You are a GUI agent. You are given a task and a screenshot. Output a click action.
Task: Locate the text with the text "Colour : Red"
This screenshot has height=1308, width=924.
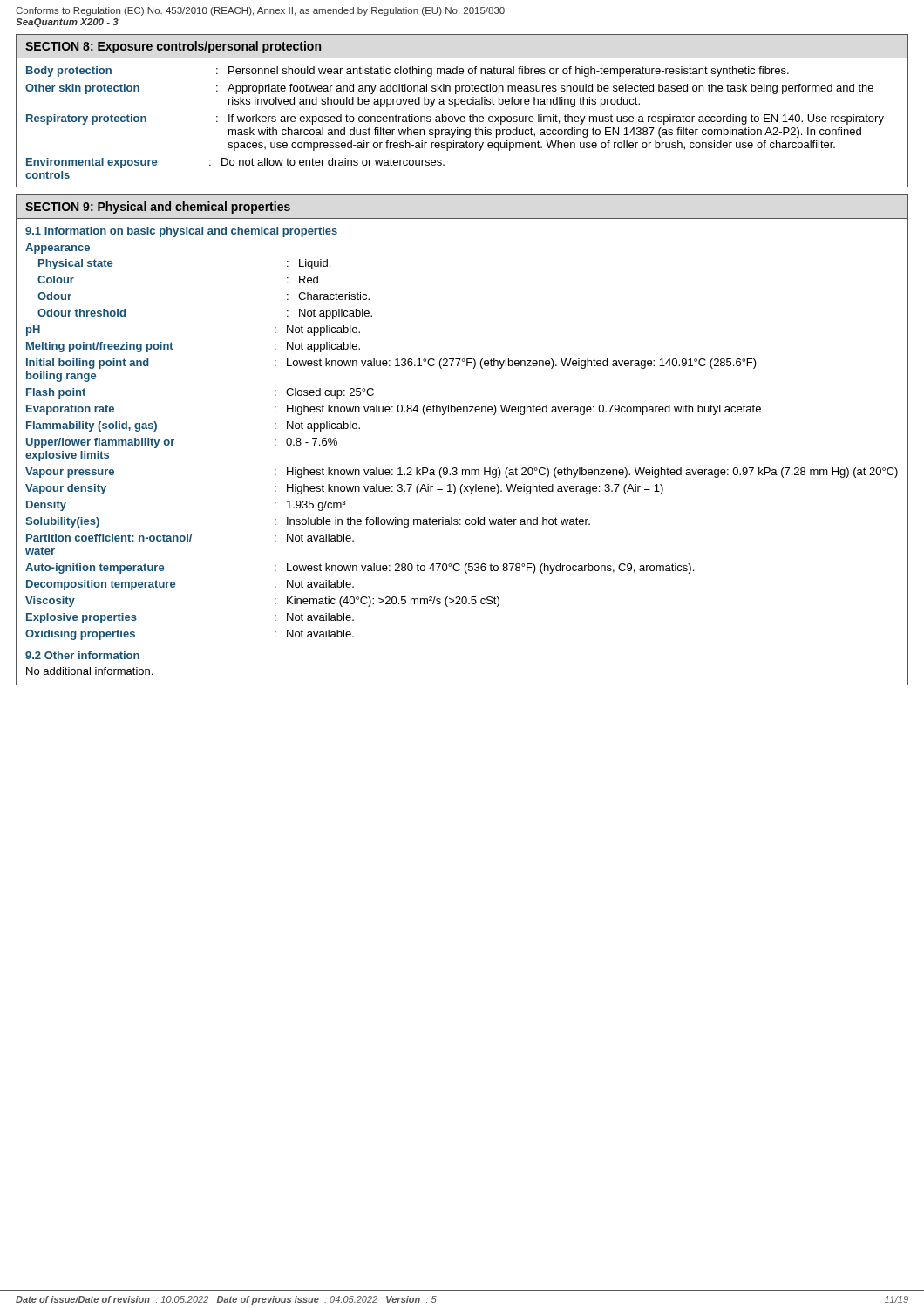click(x=54, y=279)
